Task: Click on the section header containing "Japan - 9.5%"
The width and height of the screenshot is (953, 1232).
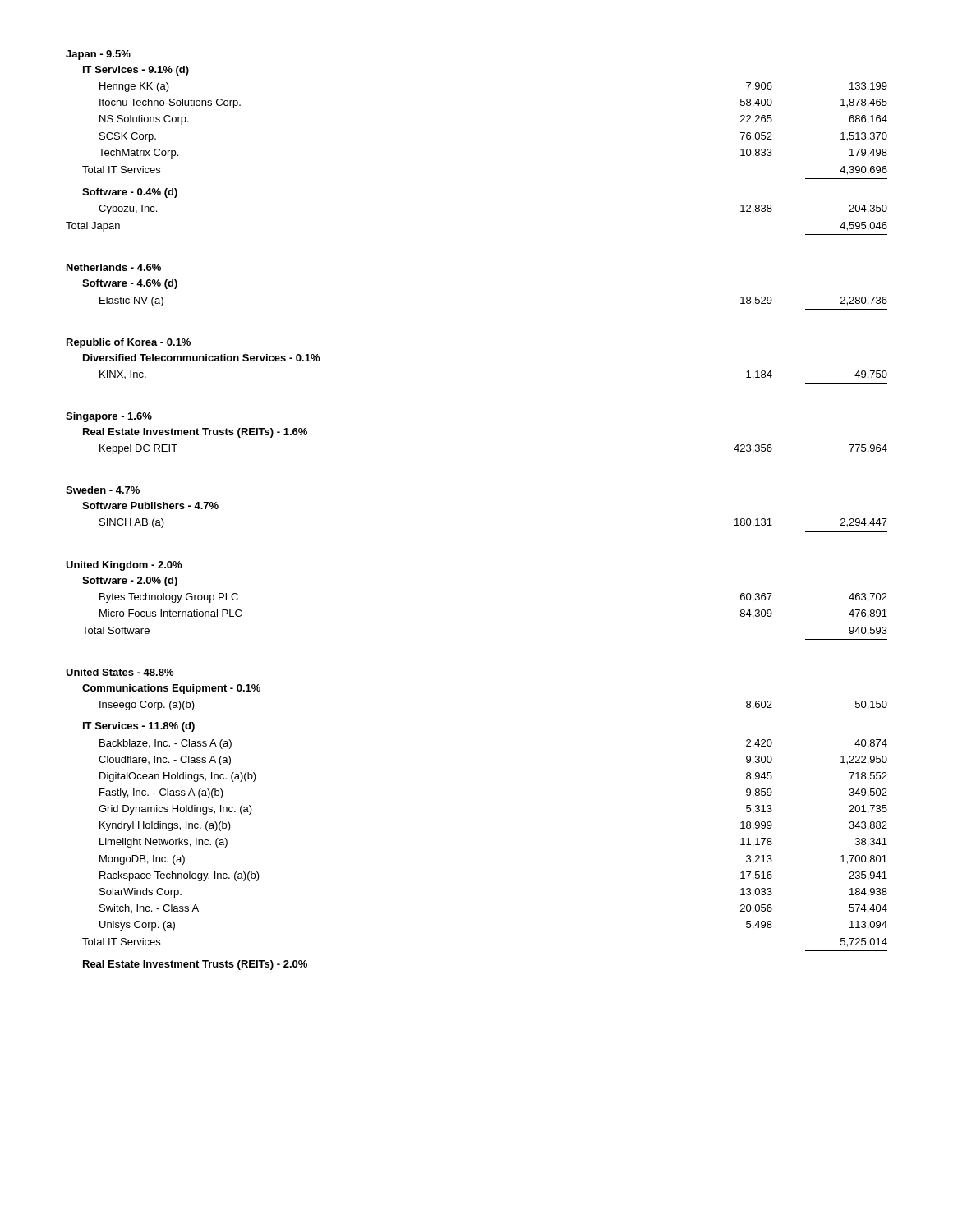Action: [98, 54]
